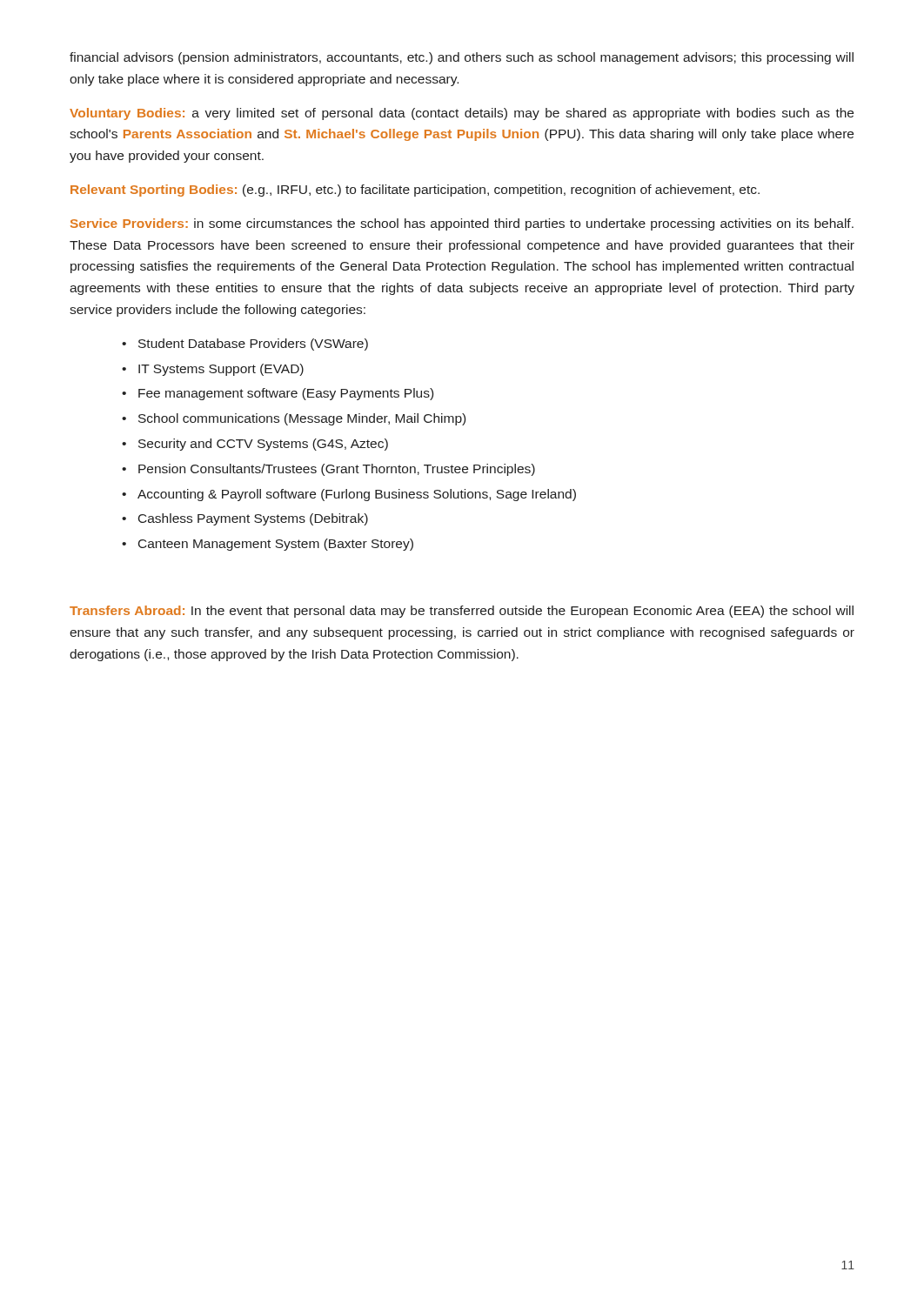Locate the passage starting "•Security and CCTV Systems (G4S, Aztec)"
This screenshot has height=1305, width=924.
coord(255,444)
